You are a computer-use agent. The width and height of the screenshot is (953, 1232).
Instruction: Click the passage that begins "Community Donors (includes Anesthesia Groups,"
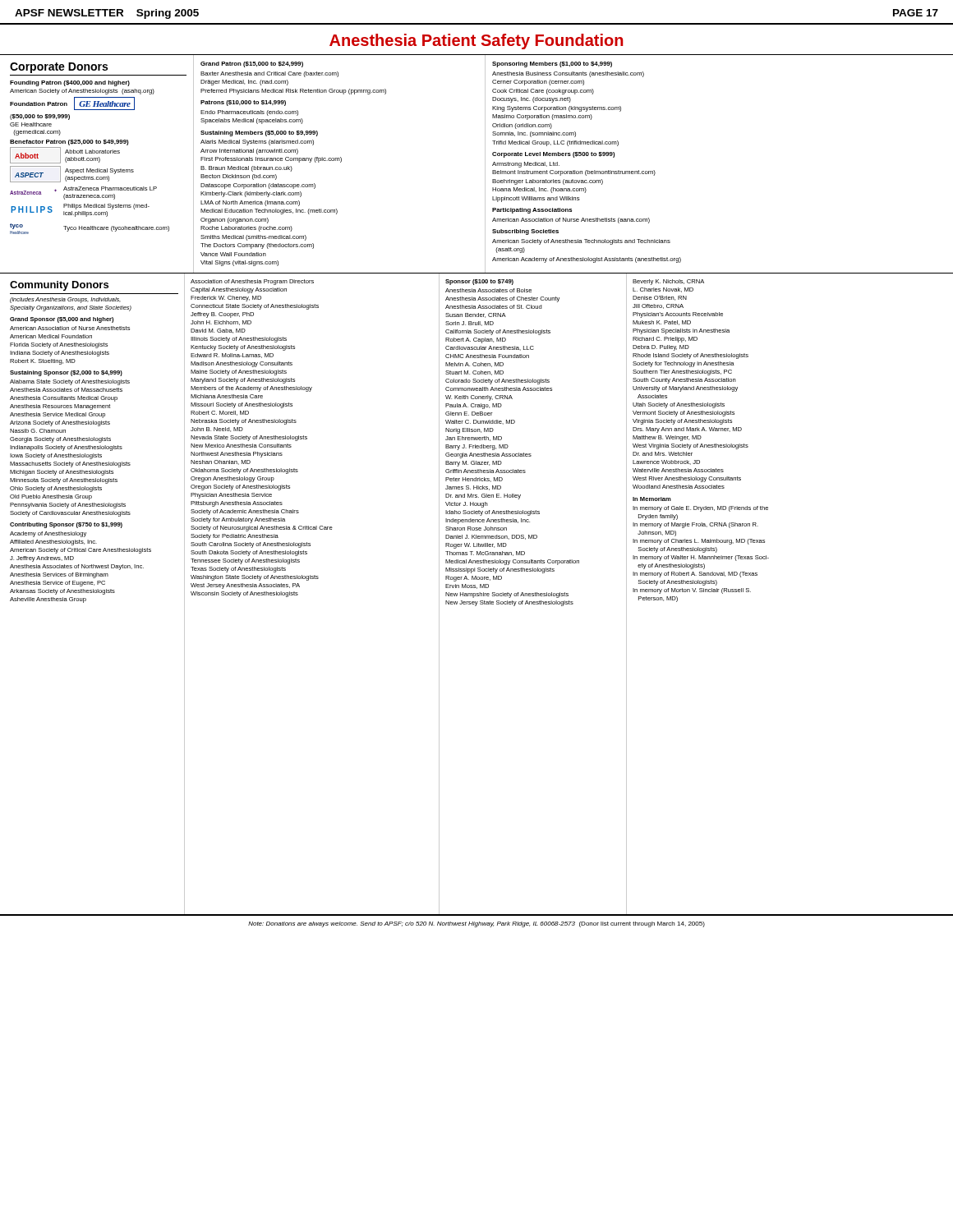(94, 441)
